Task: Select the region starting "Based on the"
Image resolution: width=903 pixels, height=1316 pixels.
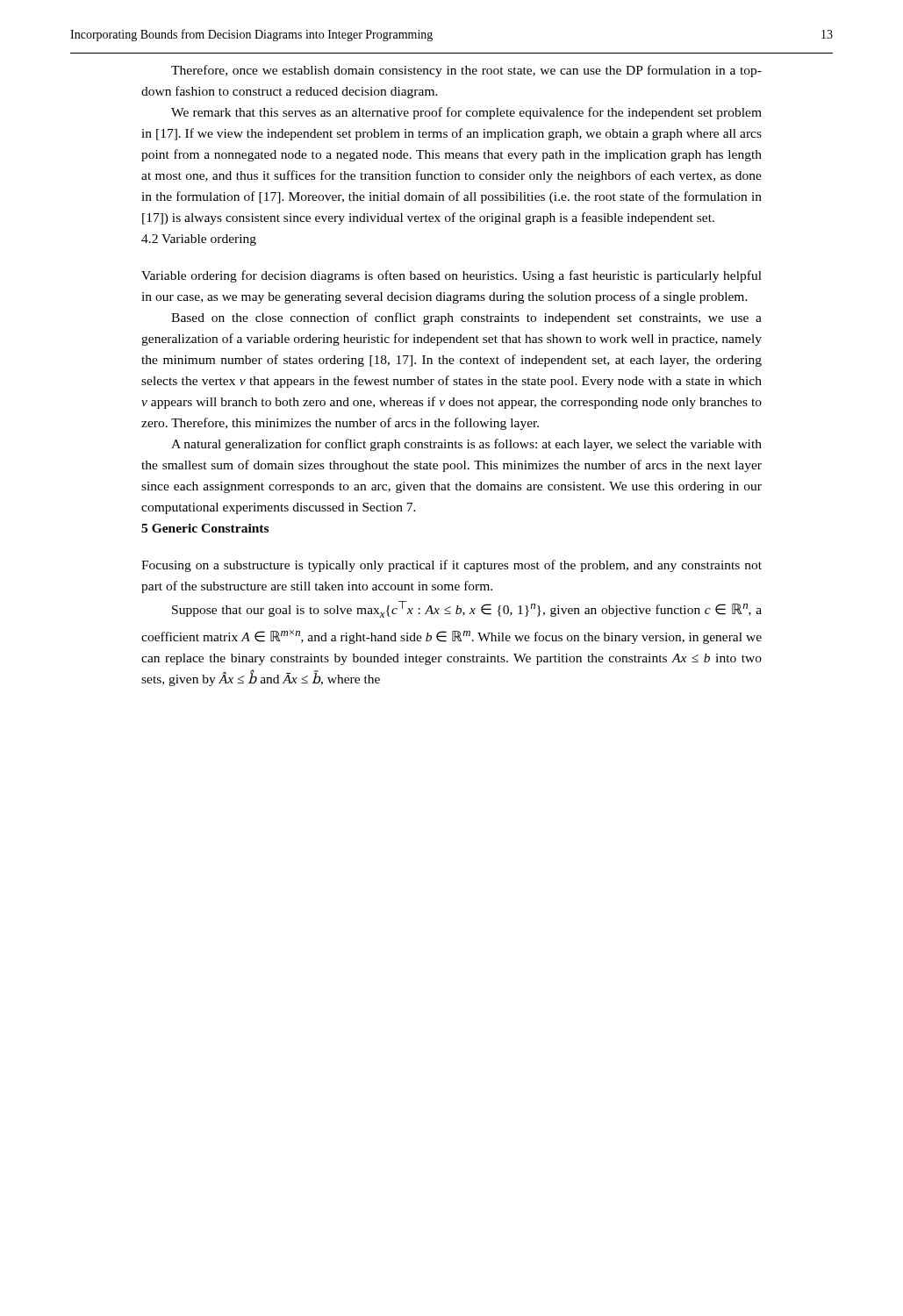Action: tap(452, 370)
